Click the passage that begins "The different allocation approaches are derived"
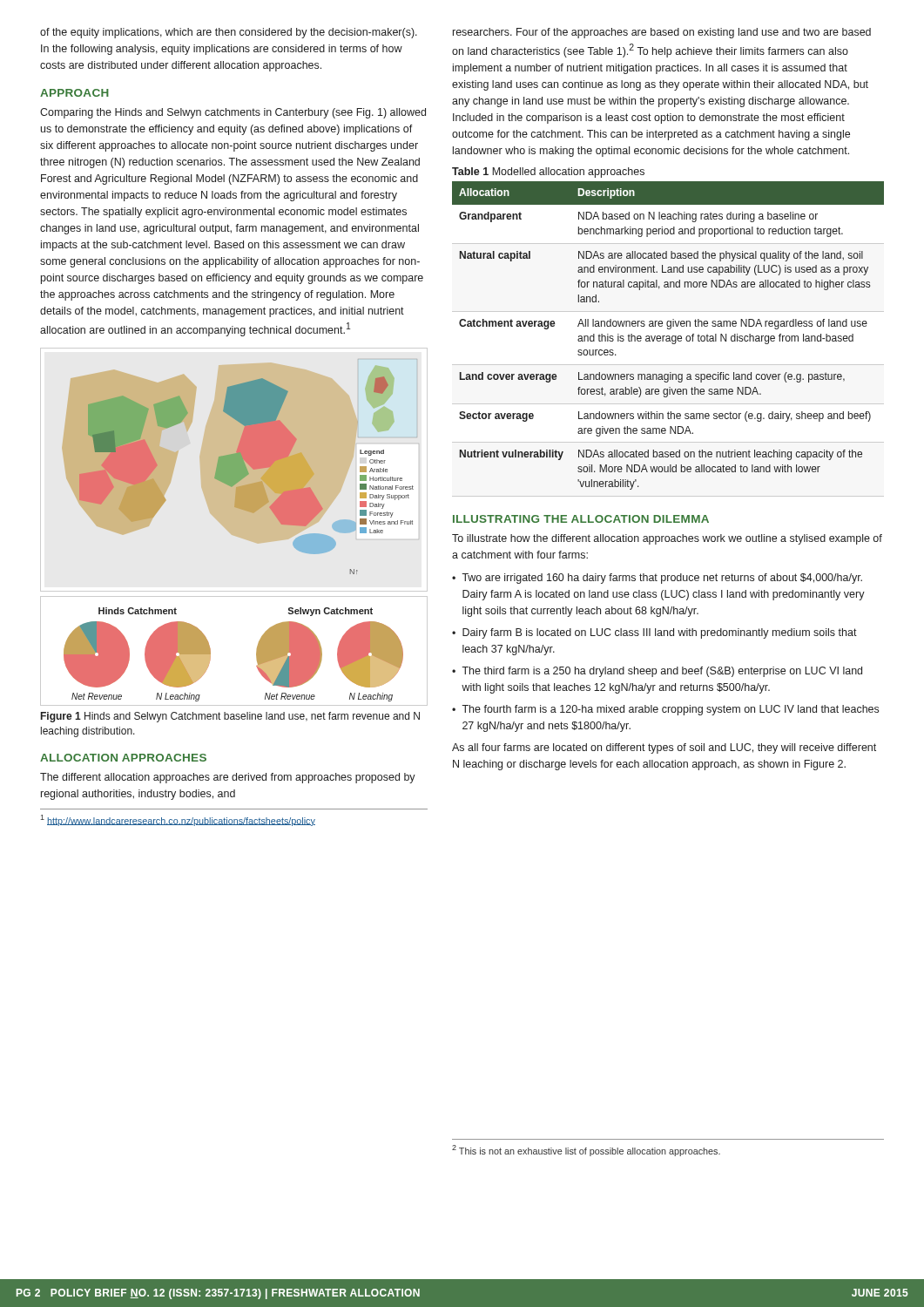 [x=234, y=786]
